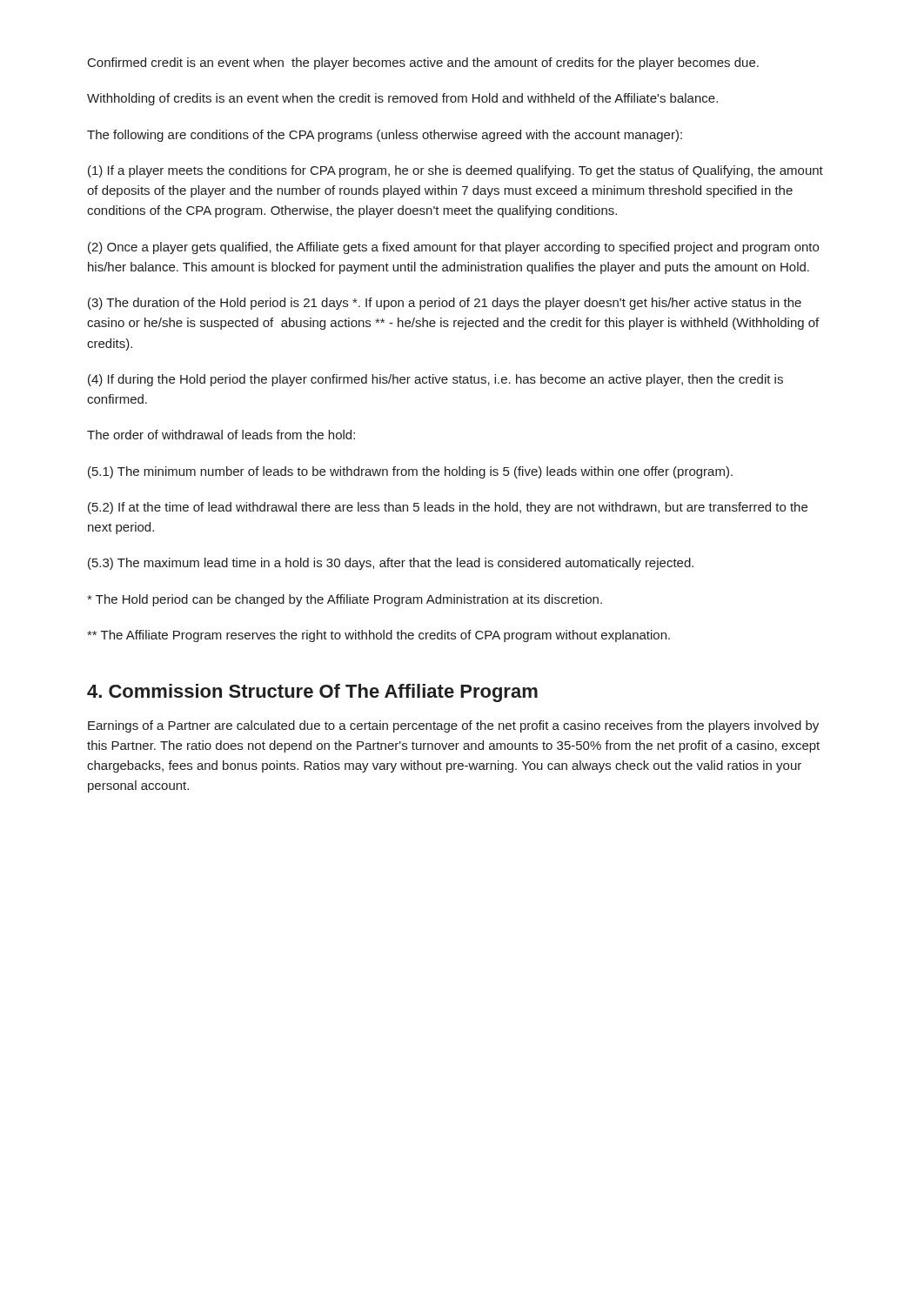Image resolution: width=924 pixels, height=1305 pixels.
Task: Where is the passage that starts "(1) If a"?
Action: click(455, 190)
